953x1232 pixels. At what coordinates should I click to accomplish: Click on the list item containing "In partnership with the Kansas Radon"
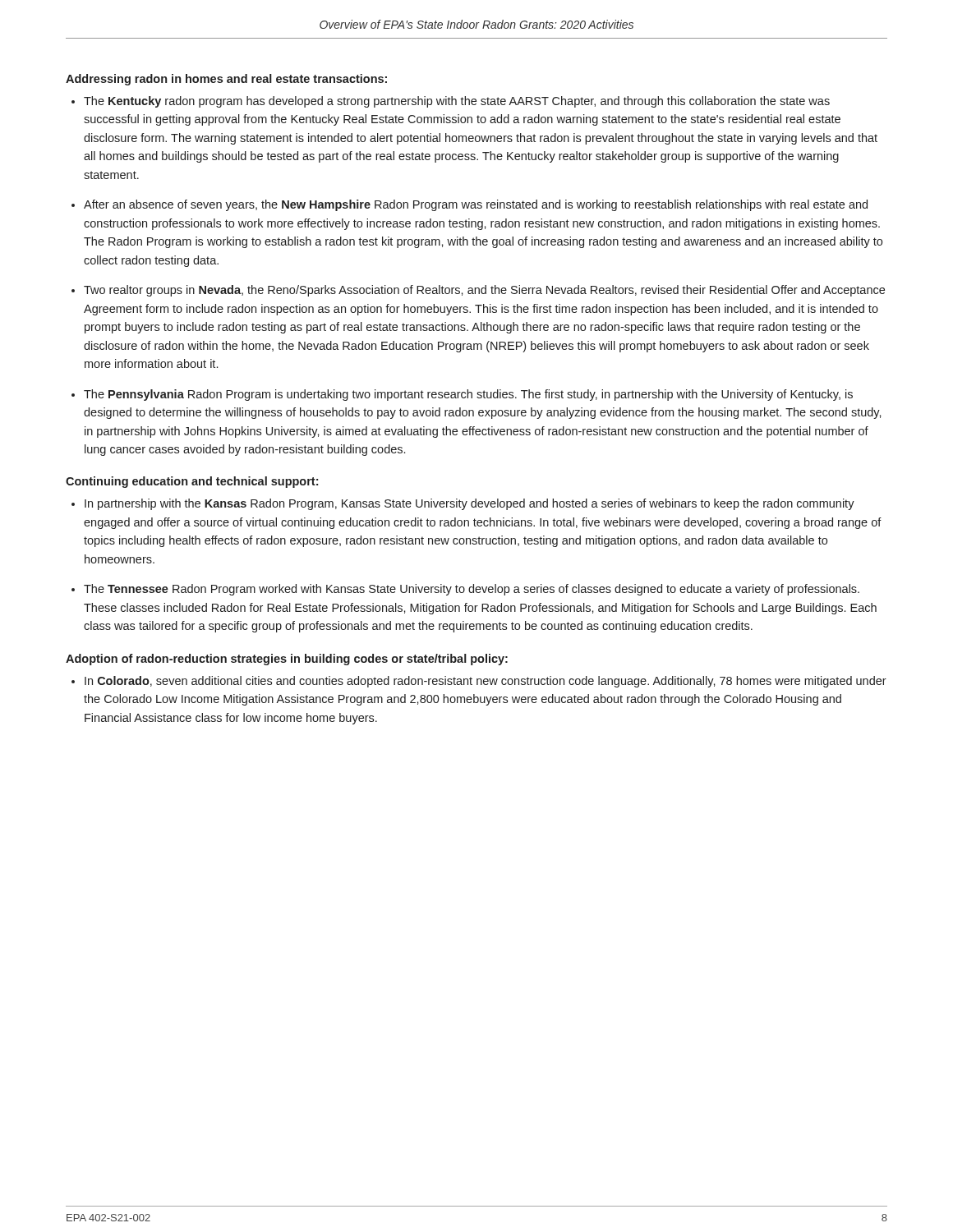pyautogui.click(x=482, y=531)
